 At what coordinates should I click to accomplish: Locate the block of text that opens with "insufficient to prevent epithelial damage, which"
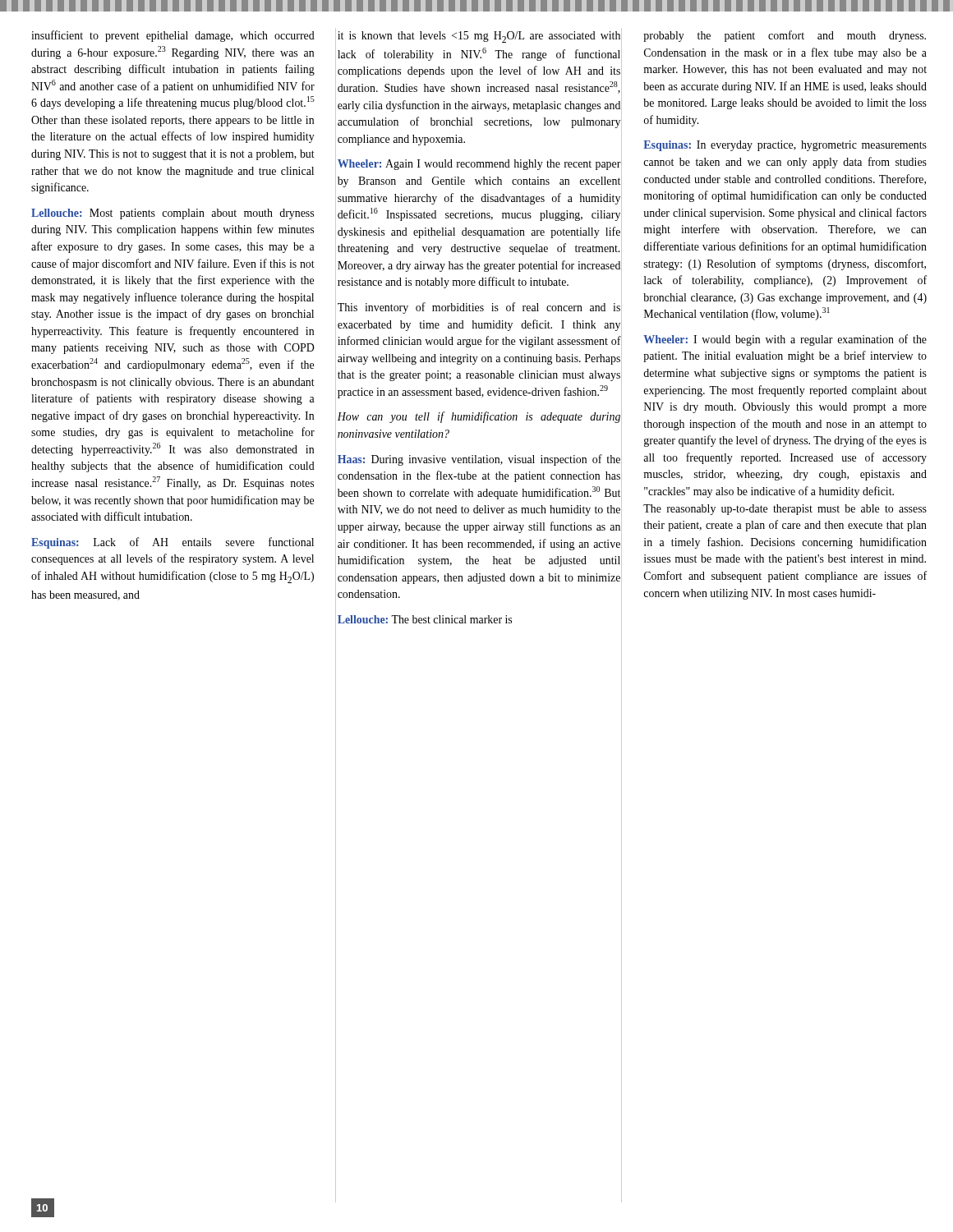(173, 316)
